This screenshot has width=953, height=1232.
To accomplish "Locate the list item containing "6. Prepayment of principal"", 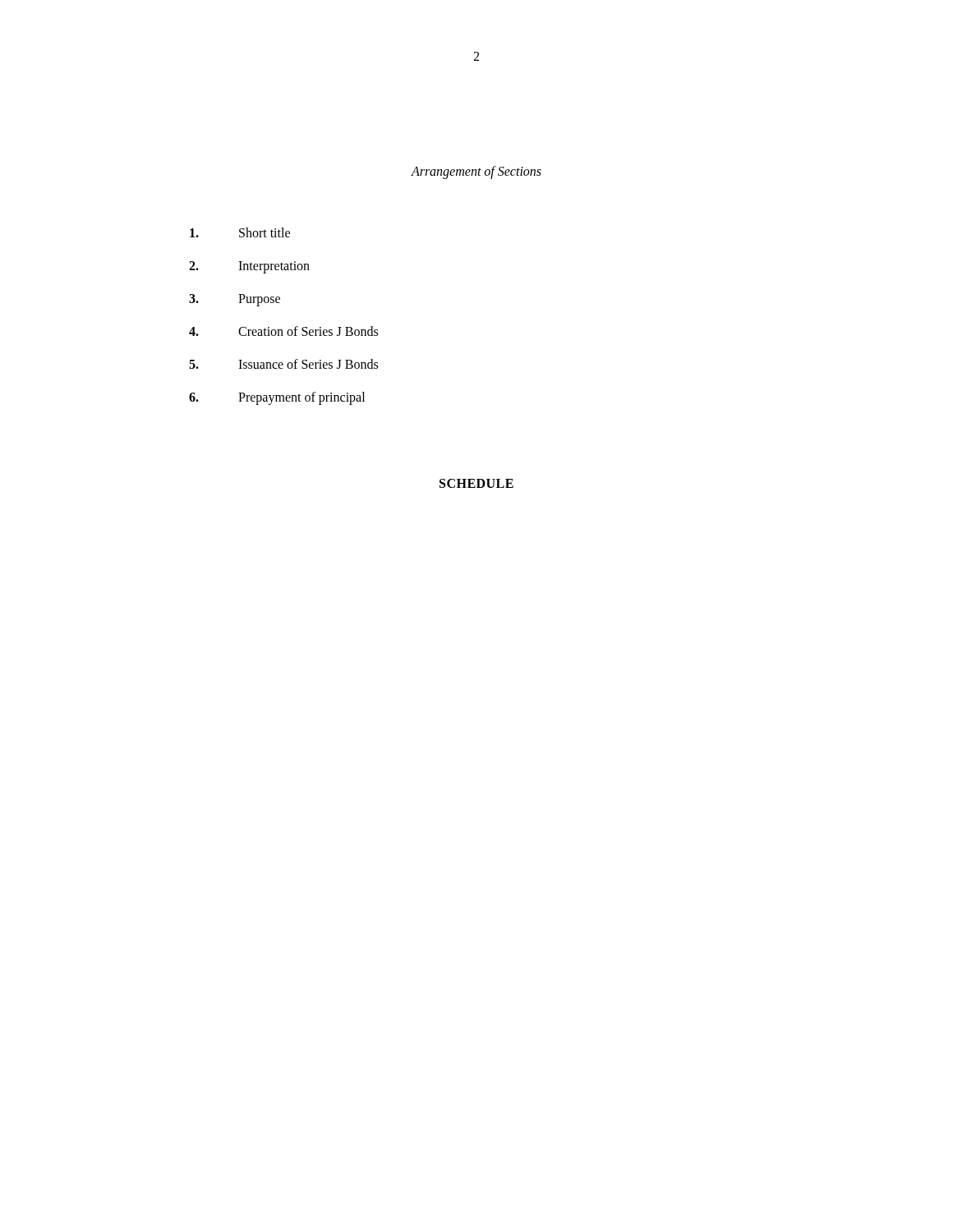I will tap(277, 398).
